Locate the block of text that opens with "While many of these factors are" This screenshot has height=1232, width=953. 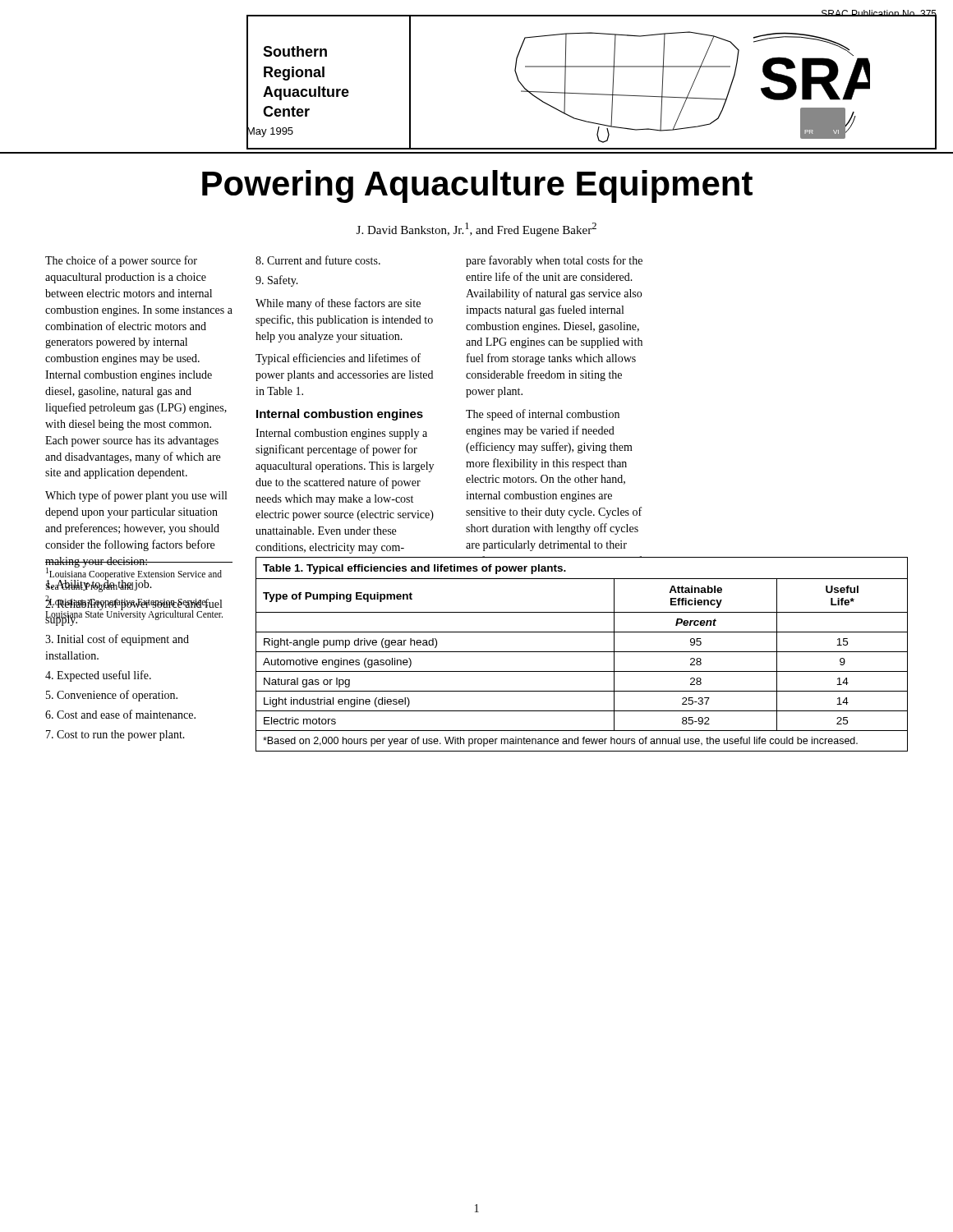pos(349,348)
